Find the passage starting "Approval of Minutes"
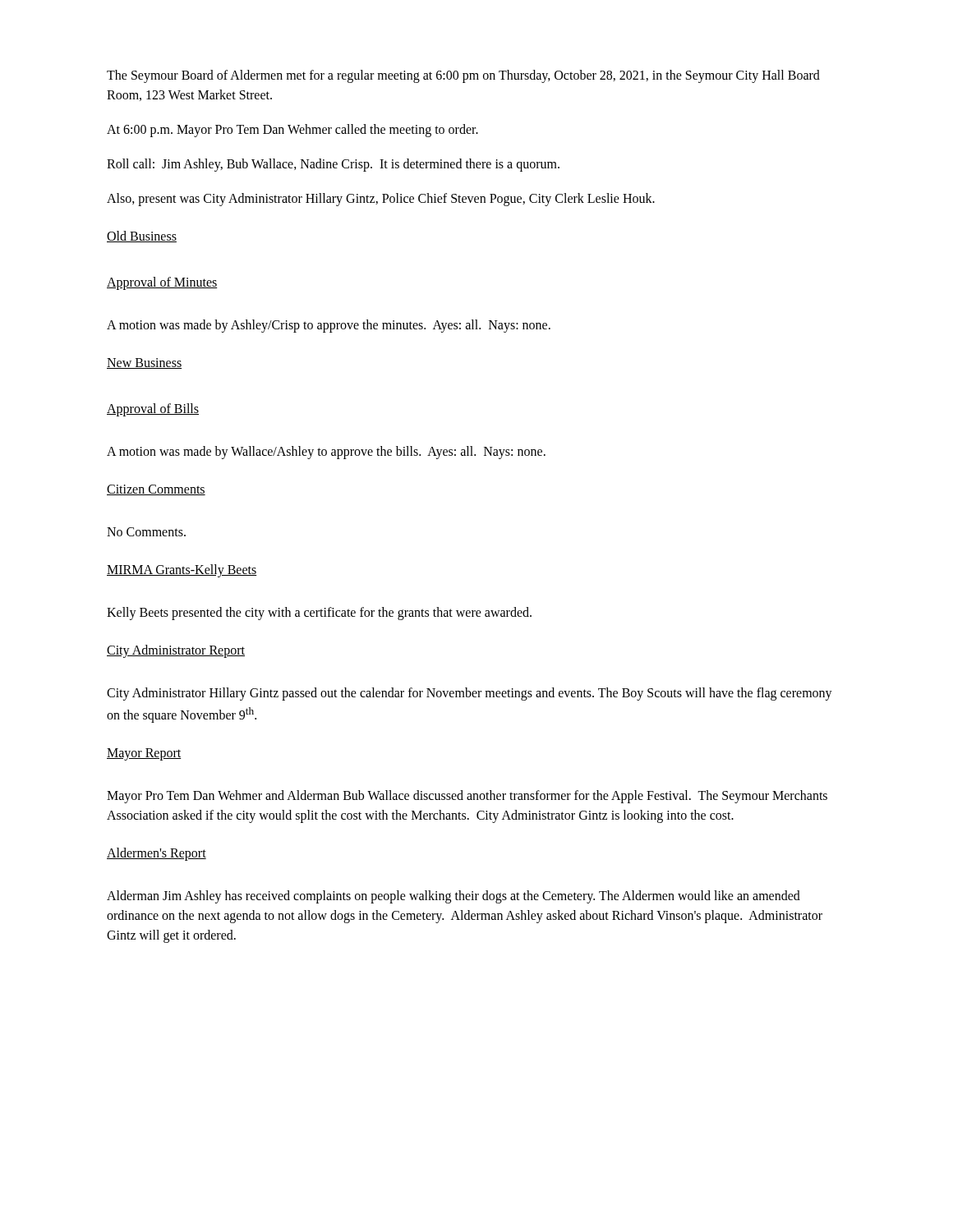953x1232 pixels. tap(162, 282)
